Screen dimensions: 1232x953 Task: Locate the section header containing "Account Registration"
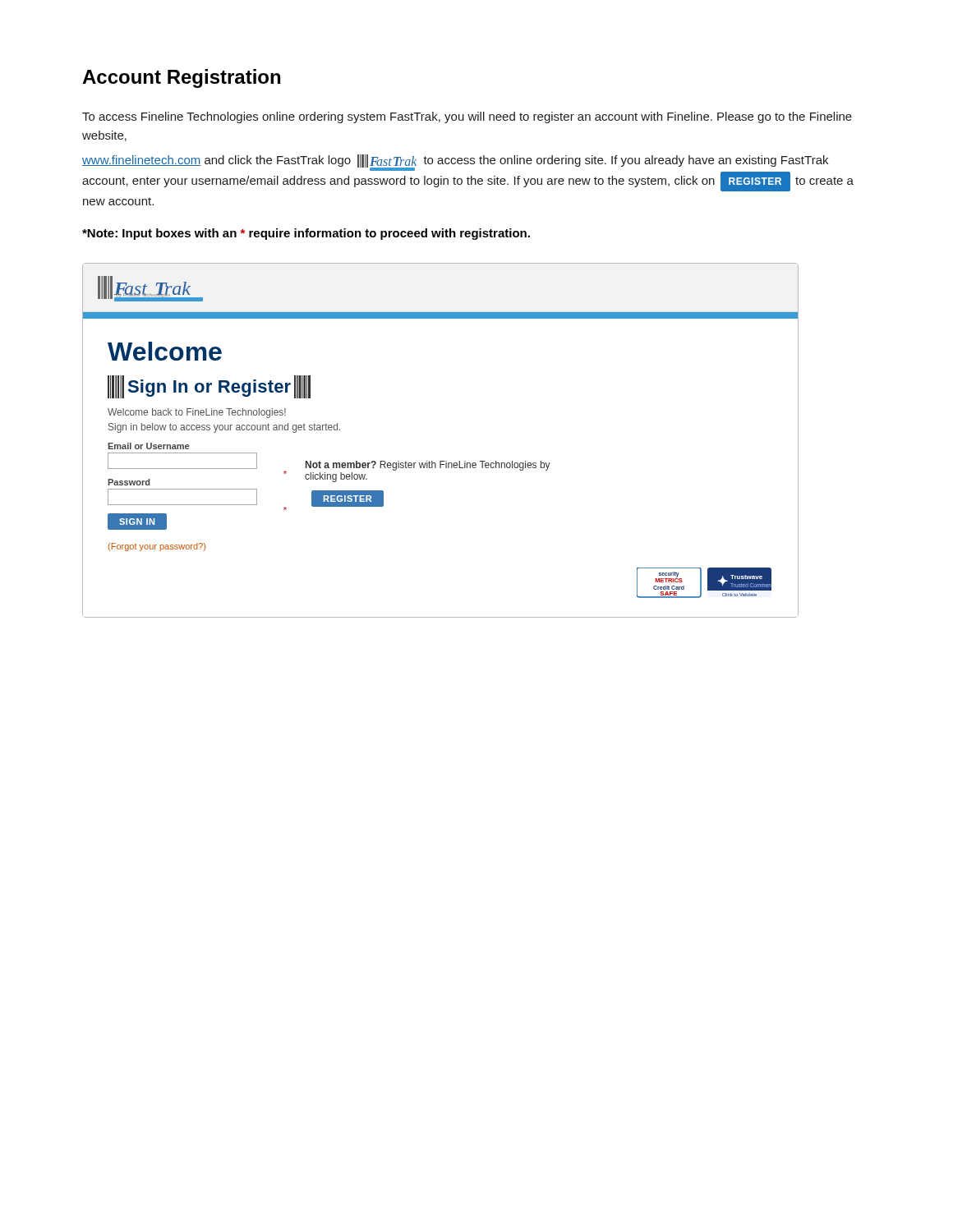(182, 77)
